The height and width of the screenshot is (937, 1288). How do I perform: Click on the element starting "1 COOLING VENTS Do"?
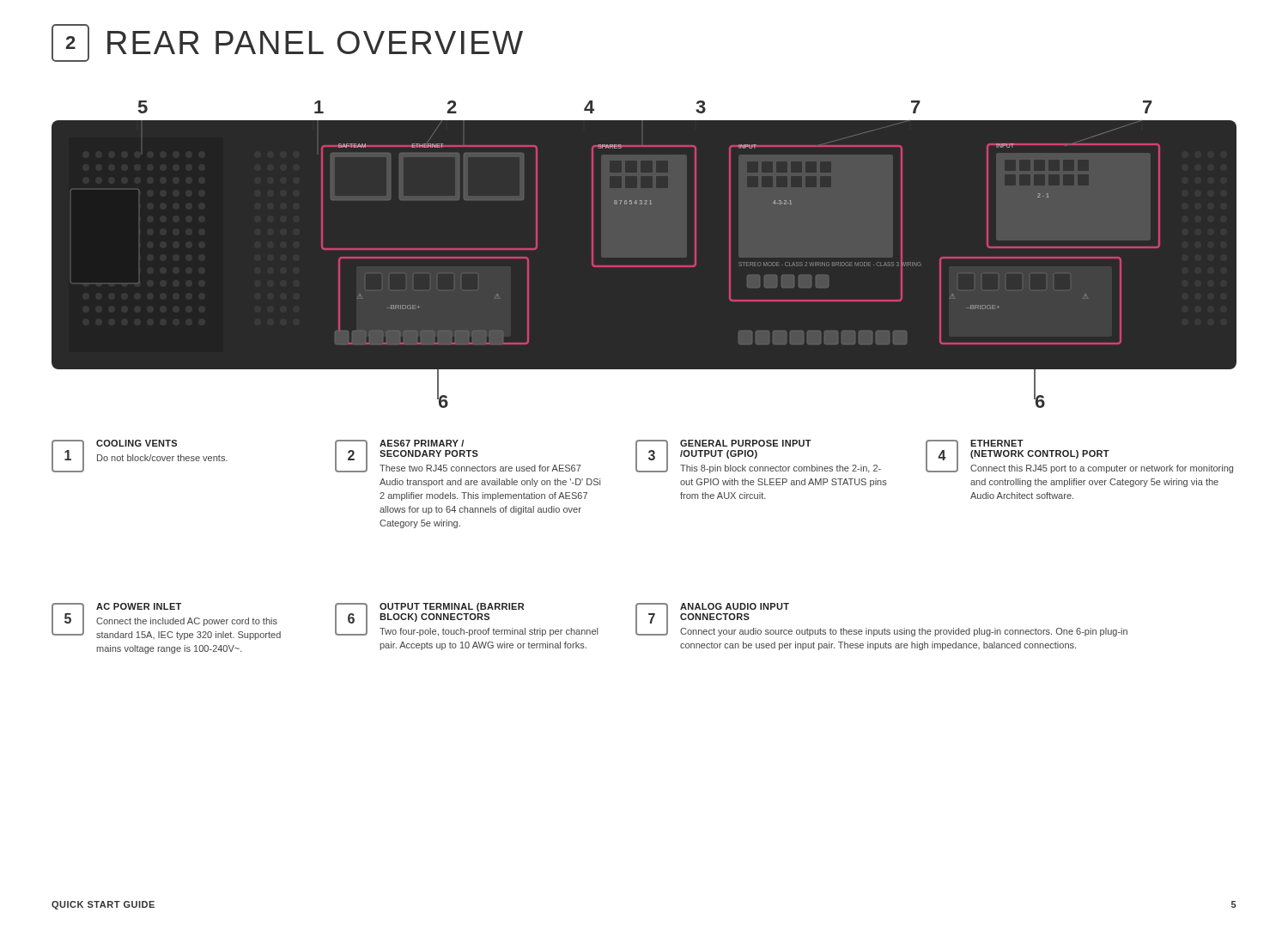[140, 455]
